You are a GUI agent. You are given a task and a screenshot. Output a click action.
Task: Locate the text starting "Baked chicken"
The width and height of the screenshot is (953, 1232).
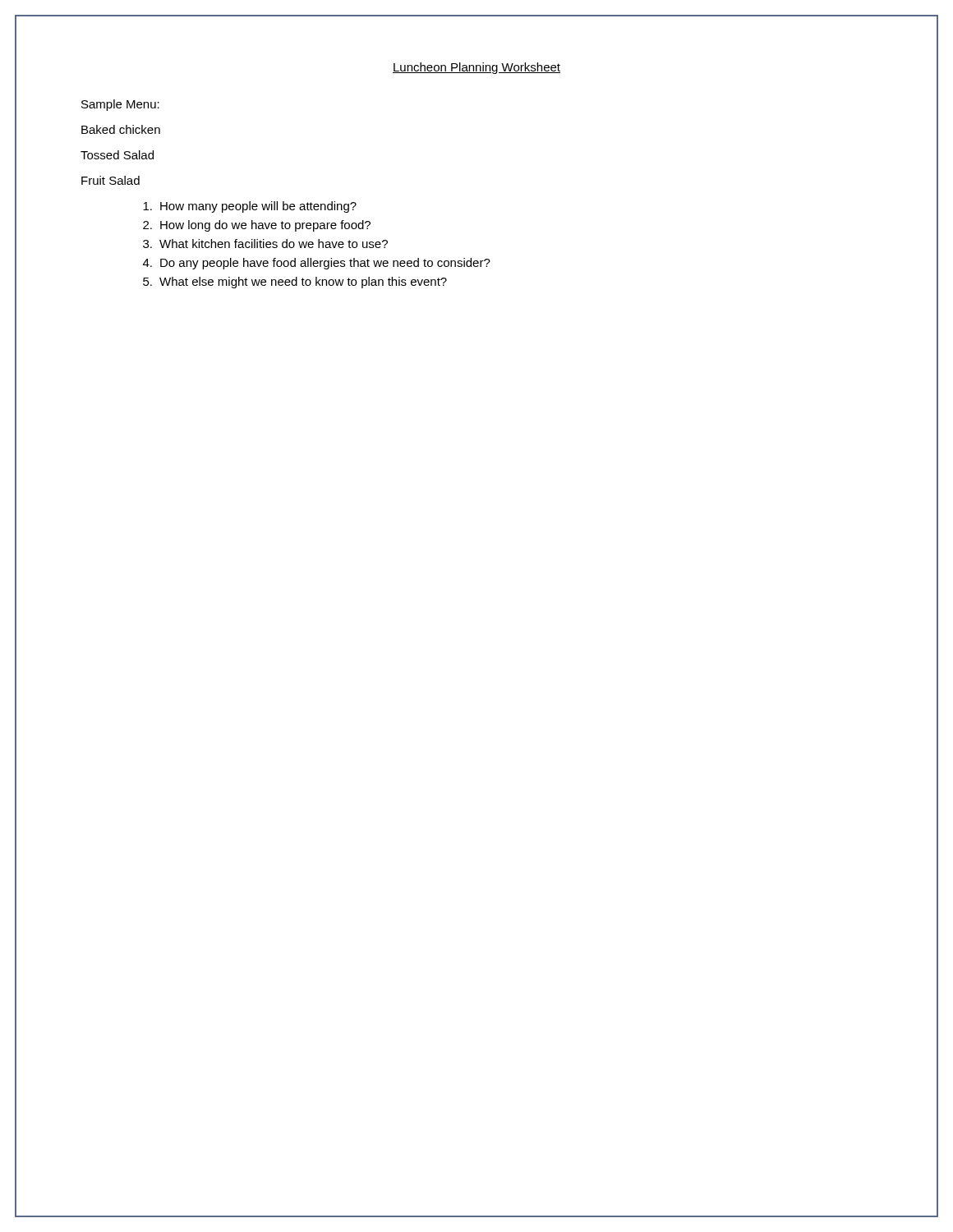[x=121, y=129]
